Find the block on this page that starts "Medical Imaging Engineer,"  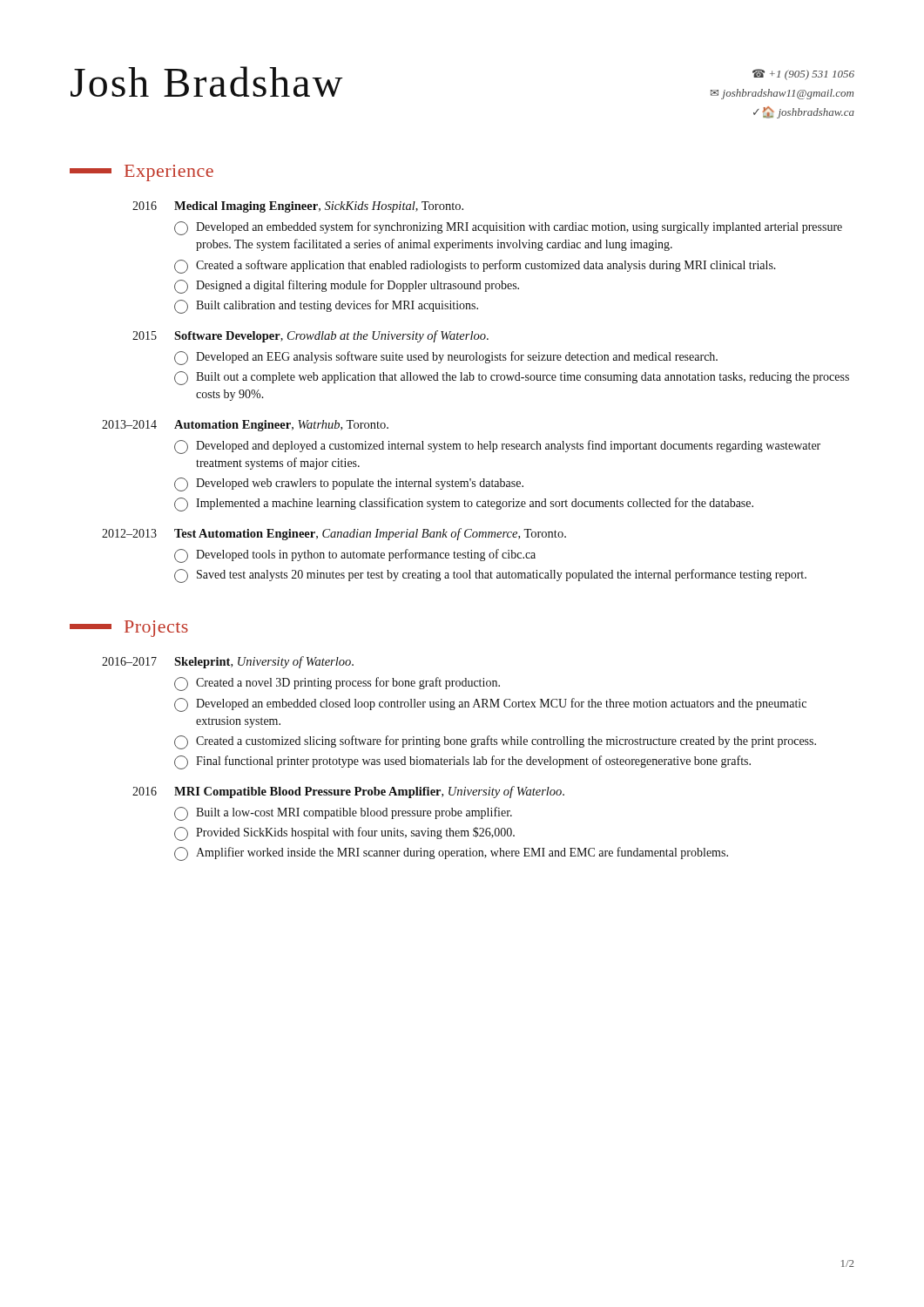[x=319, y=206]
